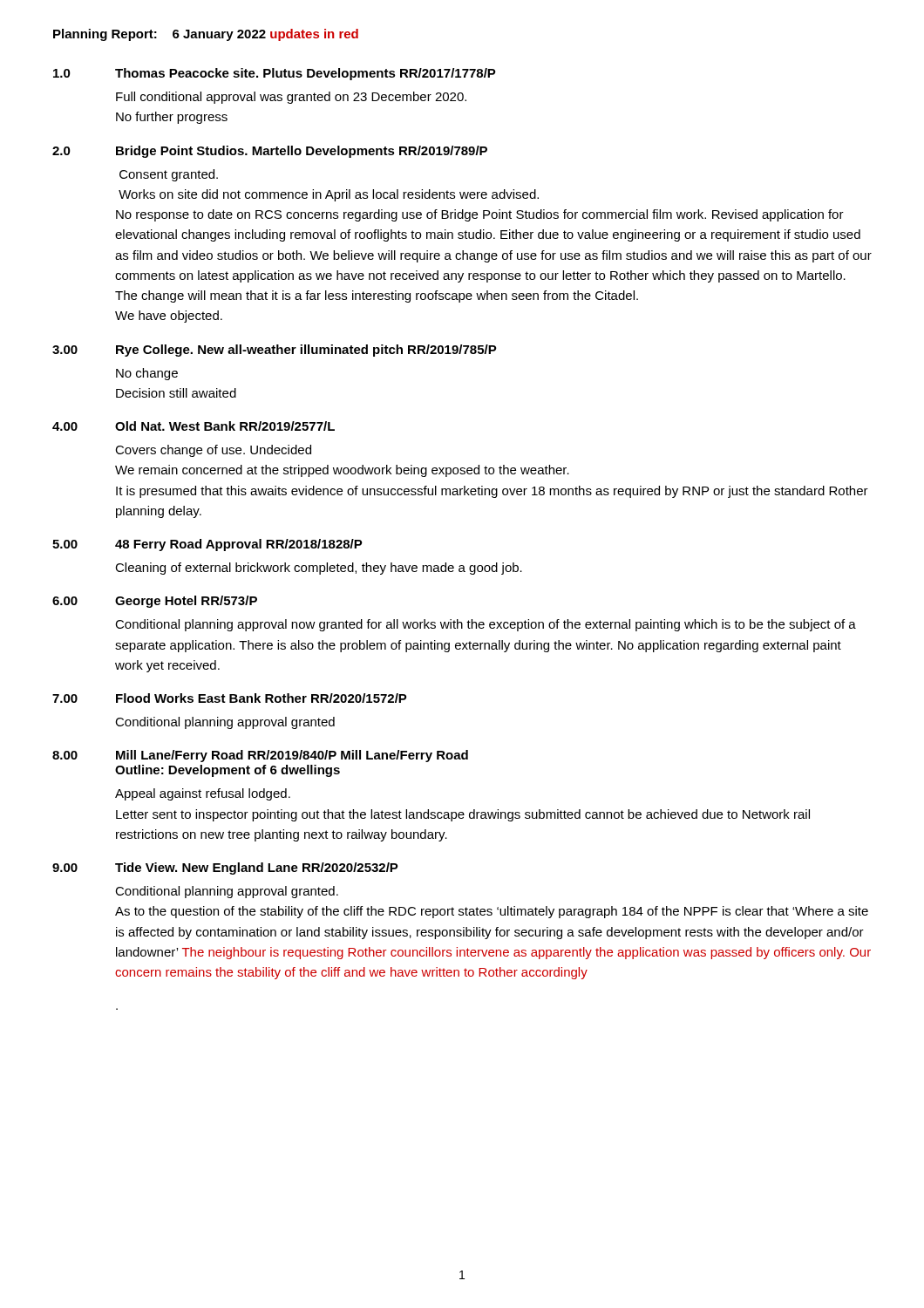This screenshot has width=924, height=1308.
Task: Locate the text block starting "2.0 Bridge Point"
Action: pos(462,151)
